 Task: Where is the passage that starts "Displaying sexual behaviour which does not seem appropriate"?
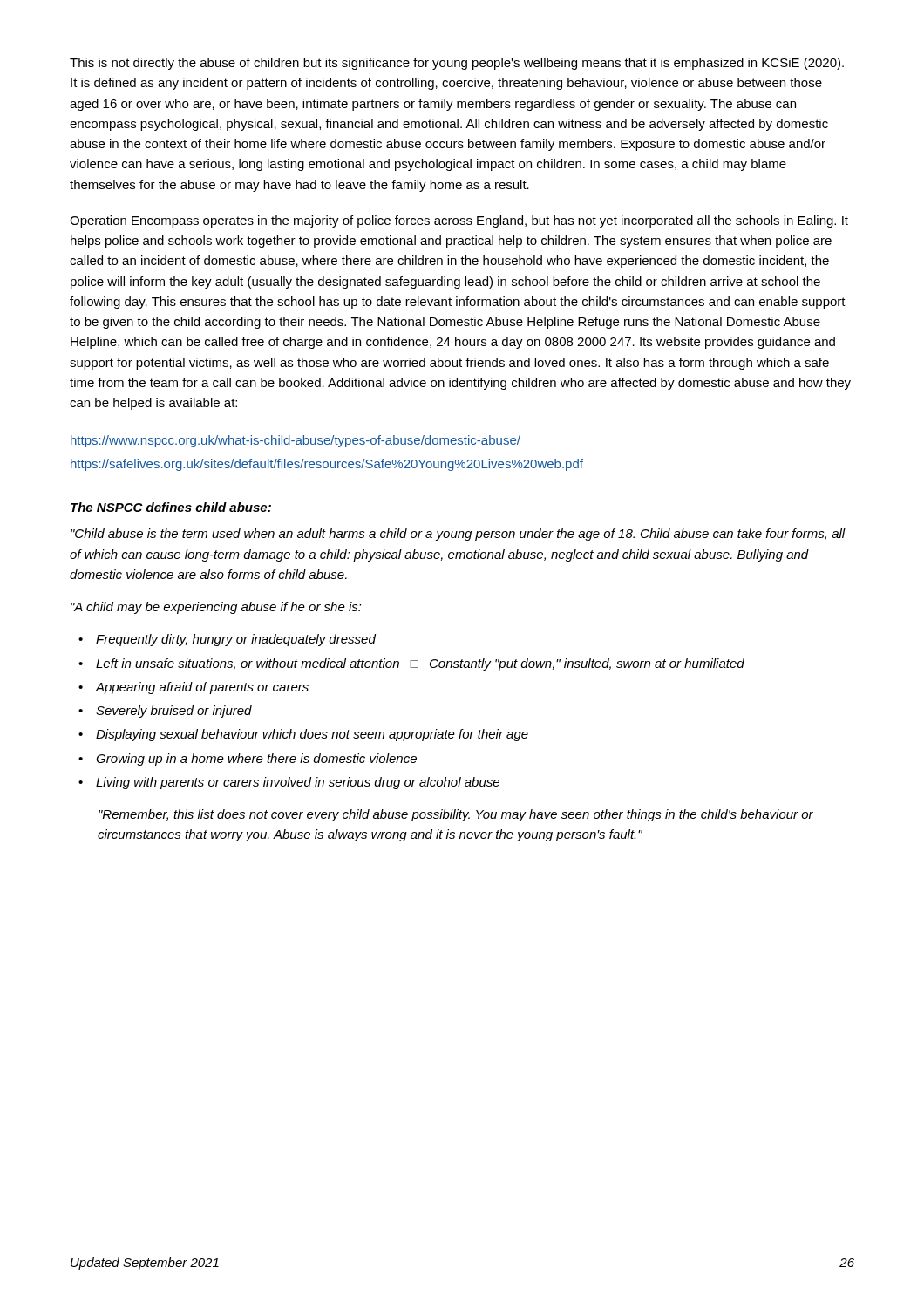pyautogui.click(x=312, y=734)
